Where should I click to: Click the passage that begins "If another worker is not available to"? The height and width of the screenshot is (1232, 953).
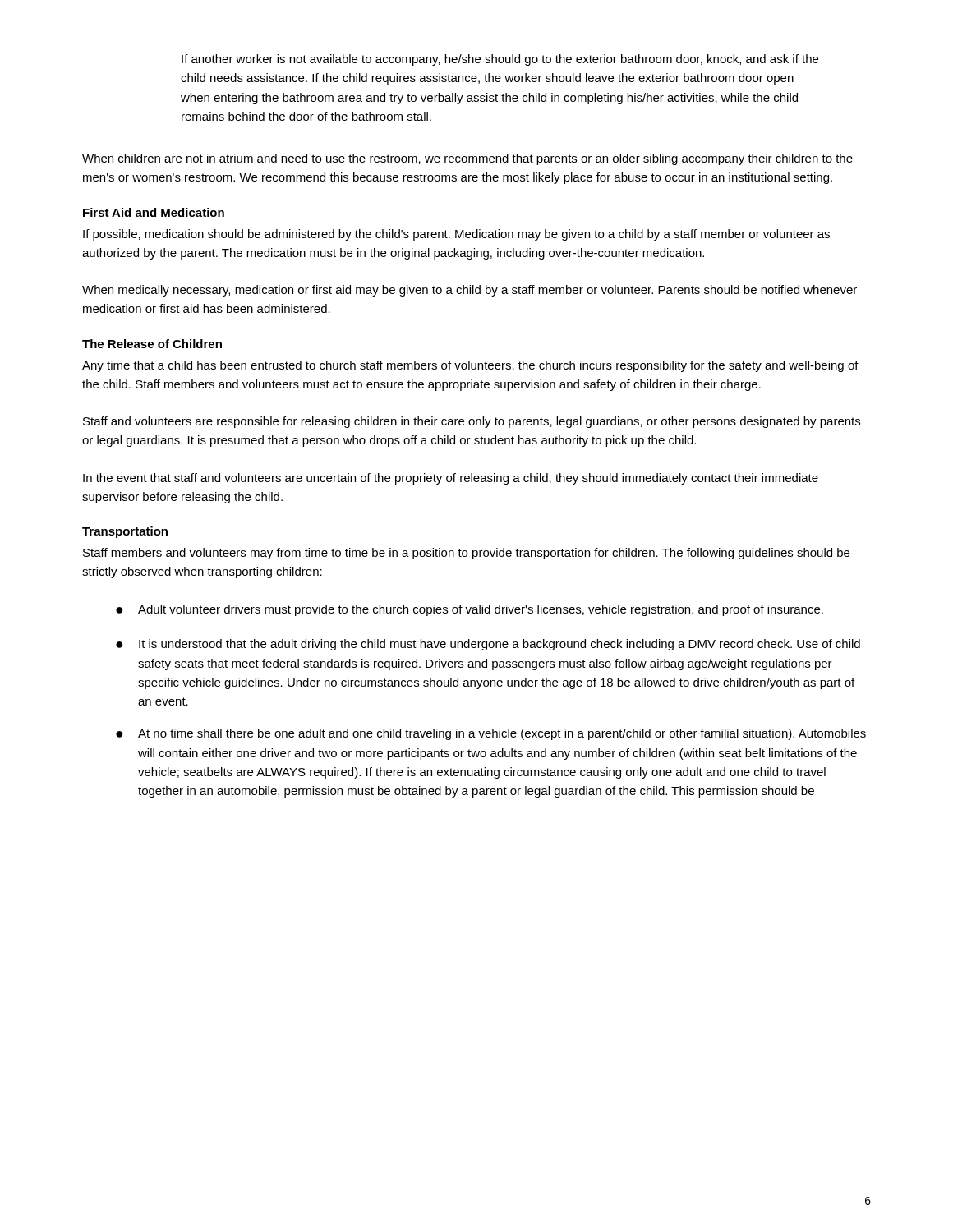(500, 87)
